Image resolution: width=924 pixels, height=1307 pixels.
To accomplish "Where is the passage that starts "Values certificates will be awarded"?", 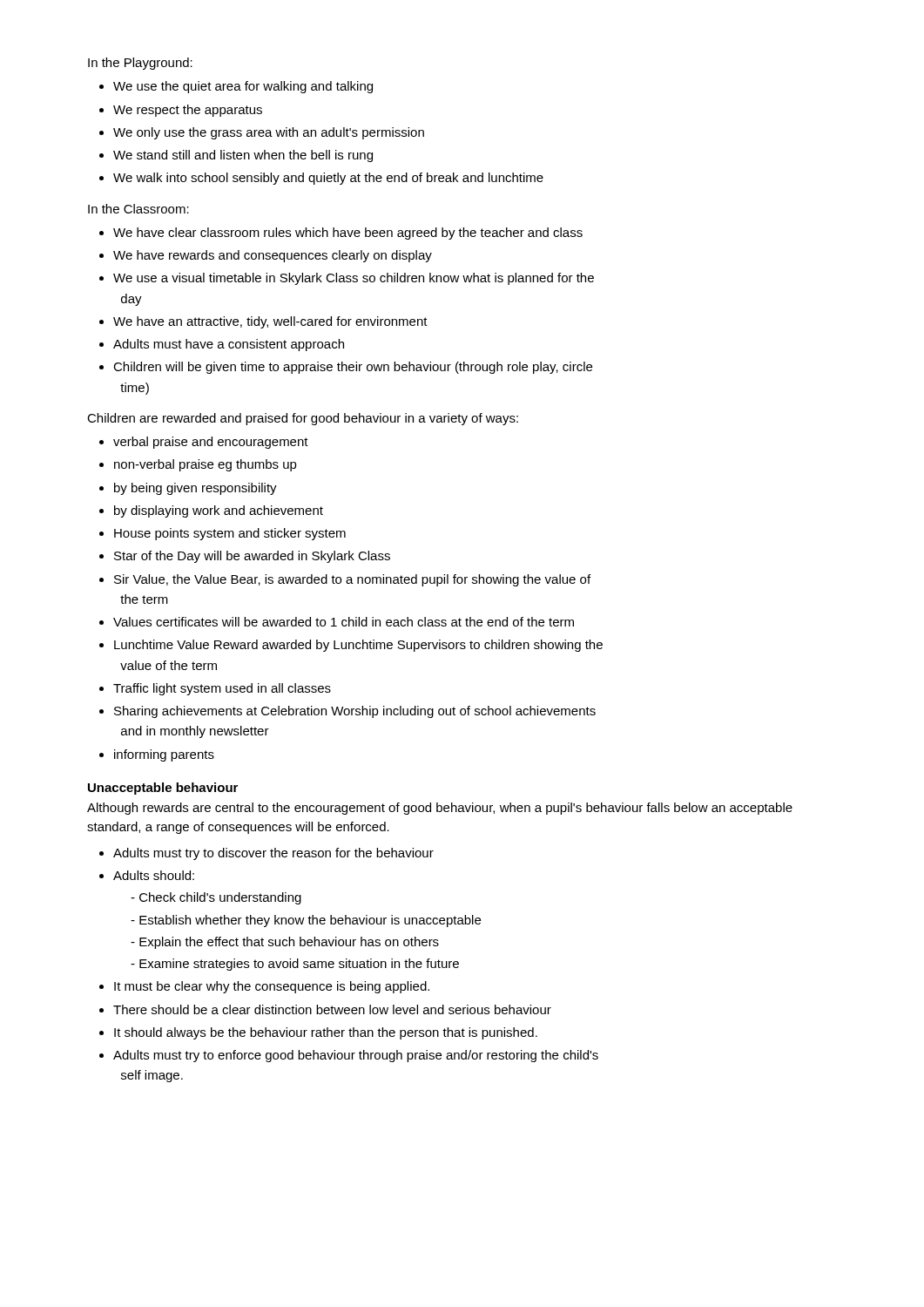I will (x=466, y=622).
